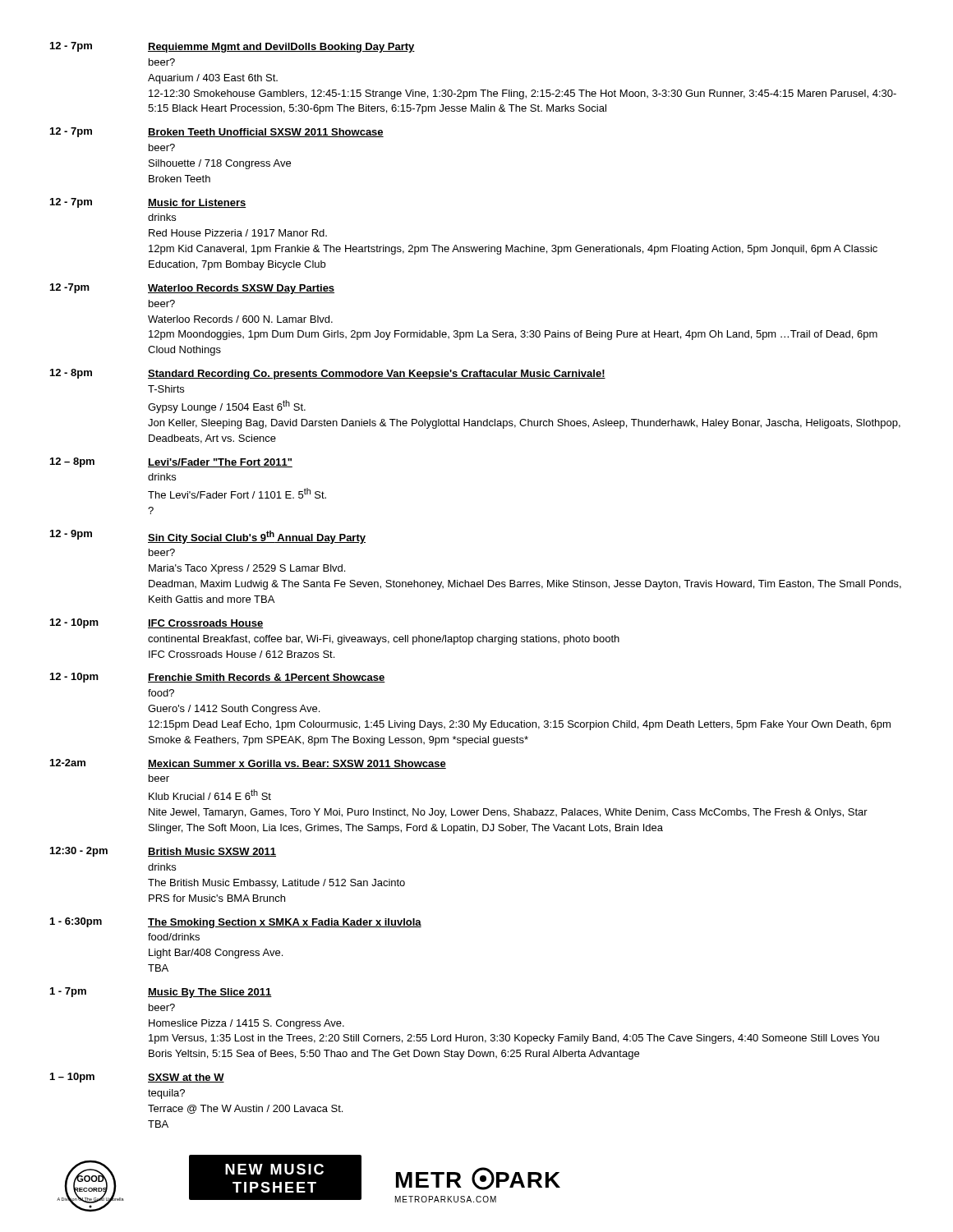The height and width of the screenshot is (1232, 953).
Task: Where is the passage that starts "12 – 8pm Levi's/Fader"?
Action: pos(171,462)
